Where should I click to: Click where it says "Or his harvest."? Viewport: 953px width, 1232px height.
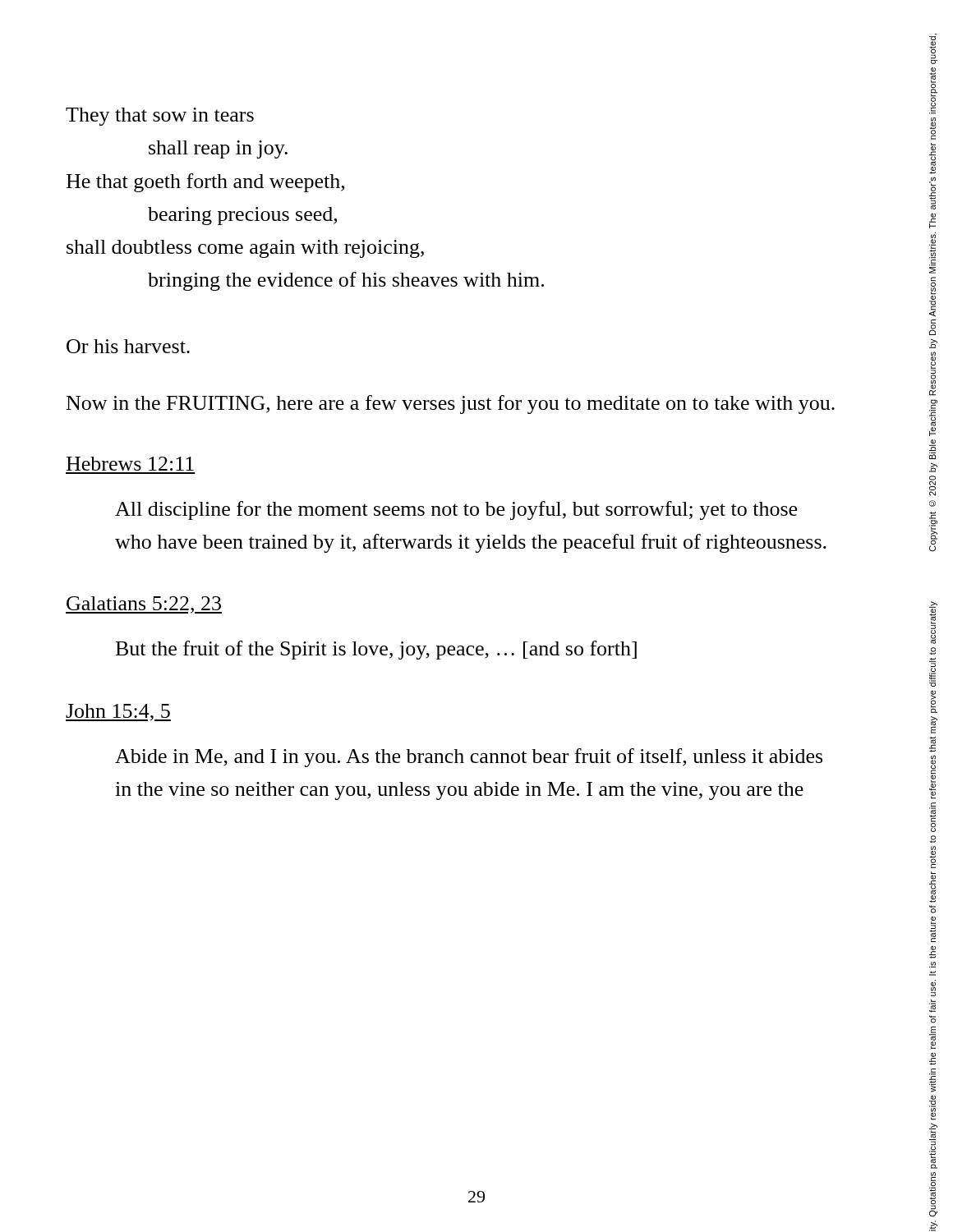[128, 346]
